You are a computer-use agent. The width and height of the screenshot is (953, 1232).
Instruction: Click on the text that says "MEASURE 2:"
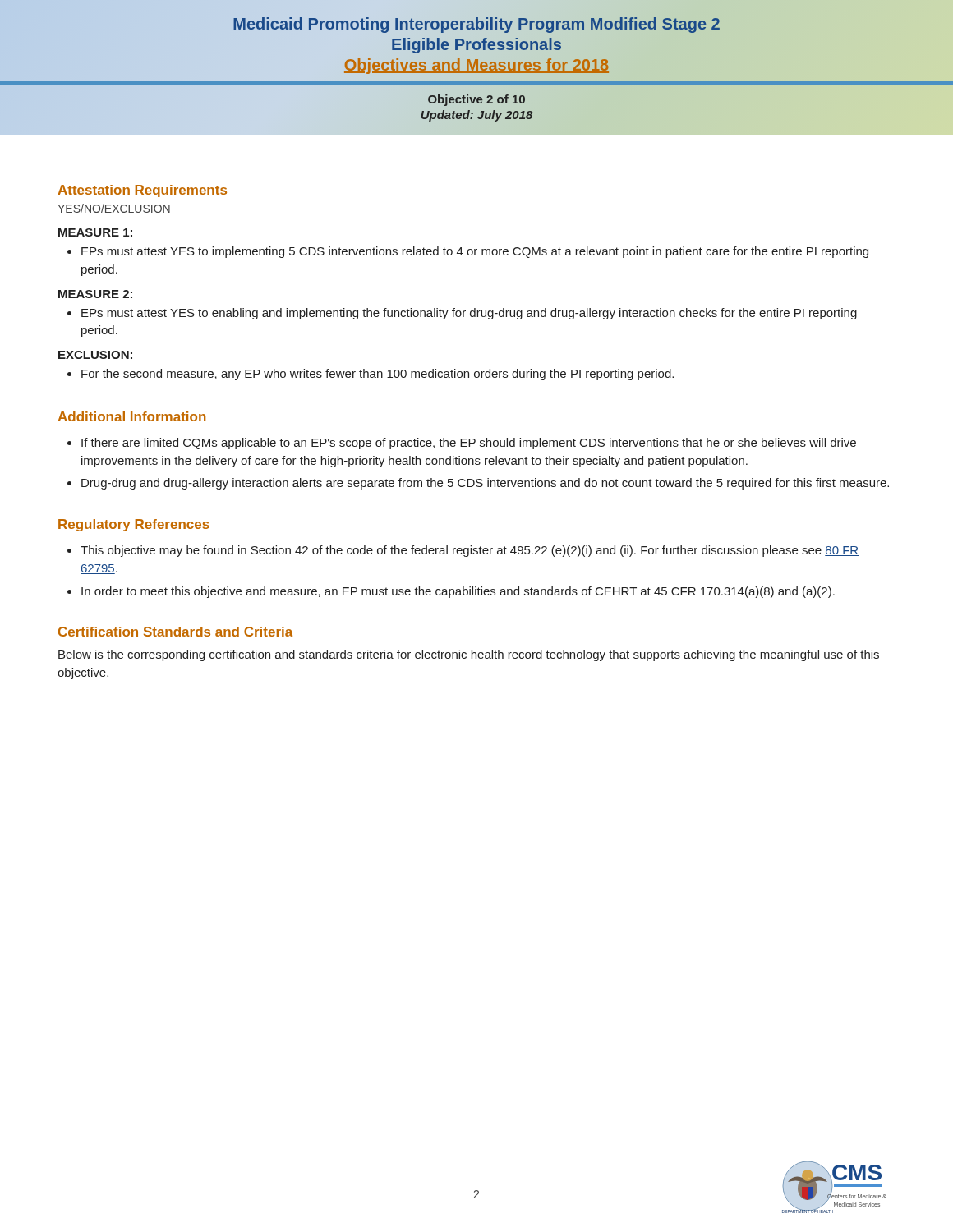pos(95,294)
